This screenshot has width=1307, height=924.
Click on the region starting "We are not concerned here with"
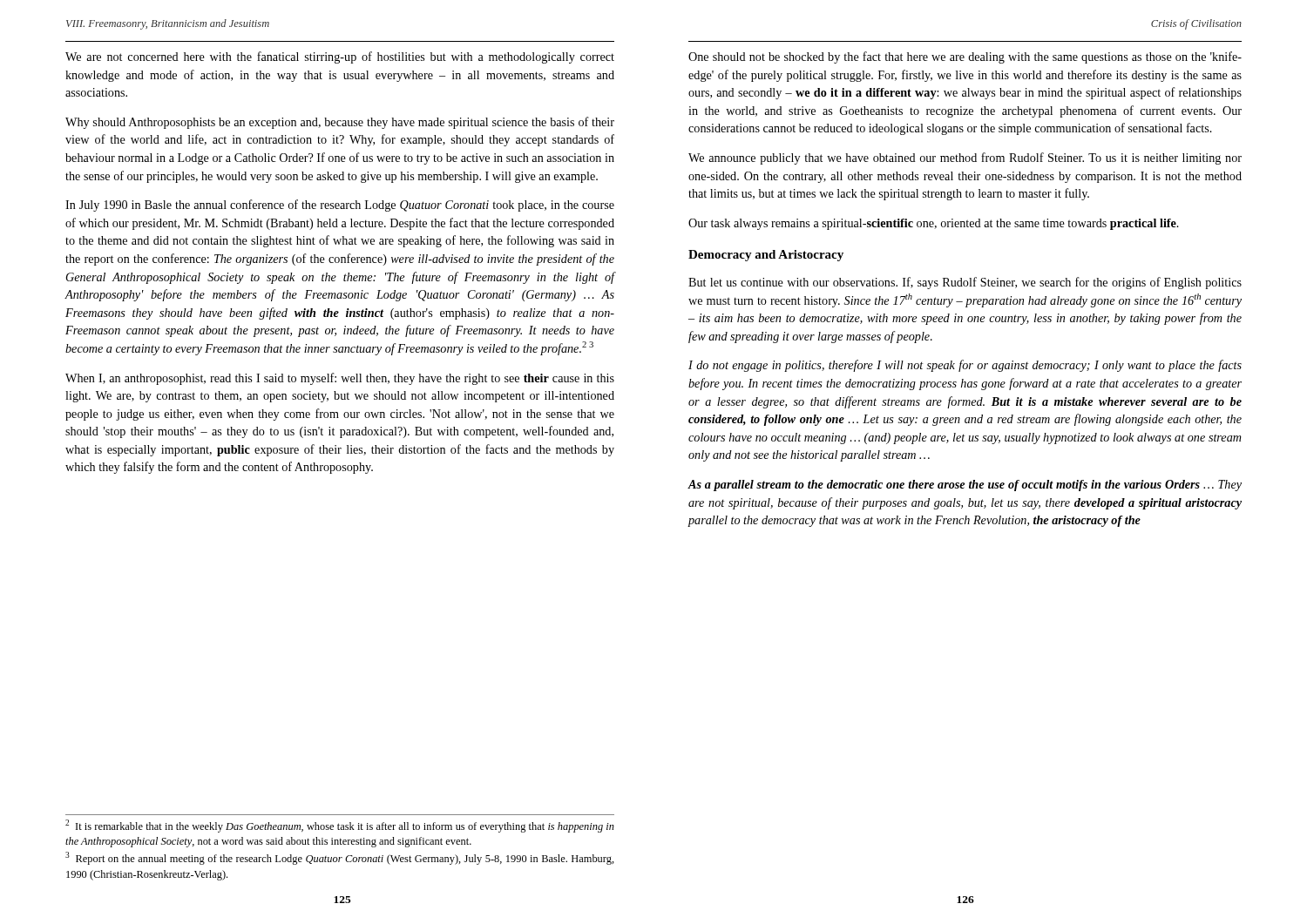click(340, 75)
